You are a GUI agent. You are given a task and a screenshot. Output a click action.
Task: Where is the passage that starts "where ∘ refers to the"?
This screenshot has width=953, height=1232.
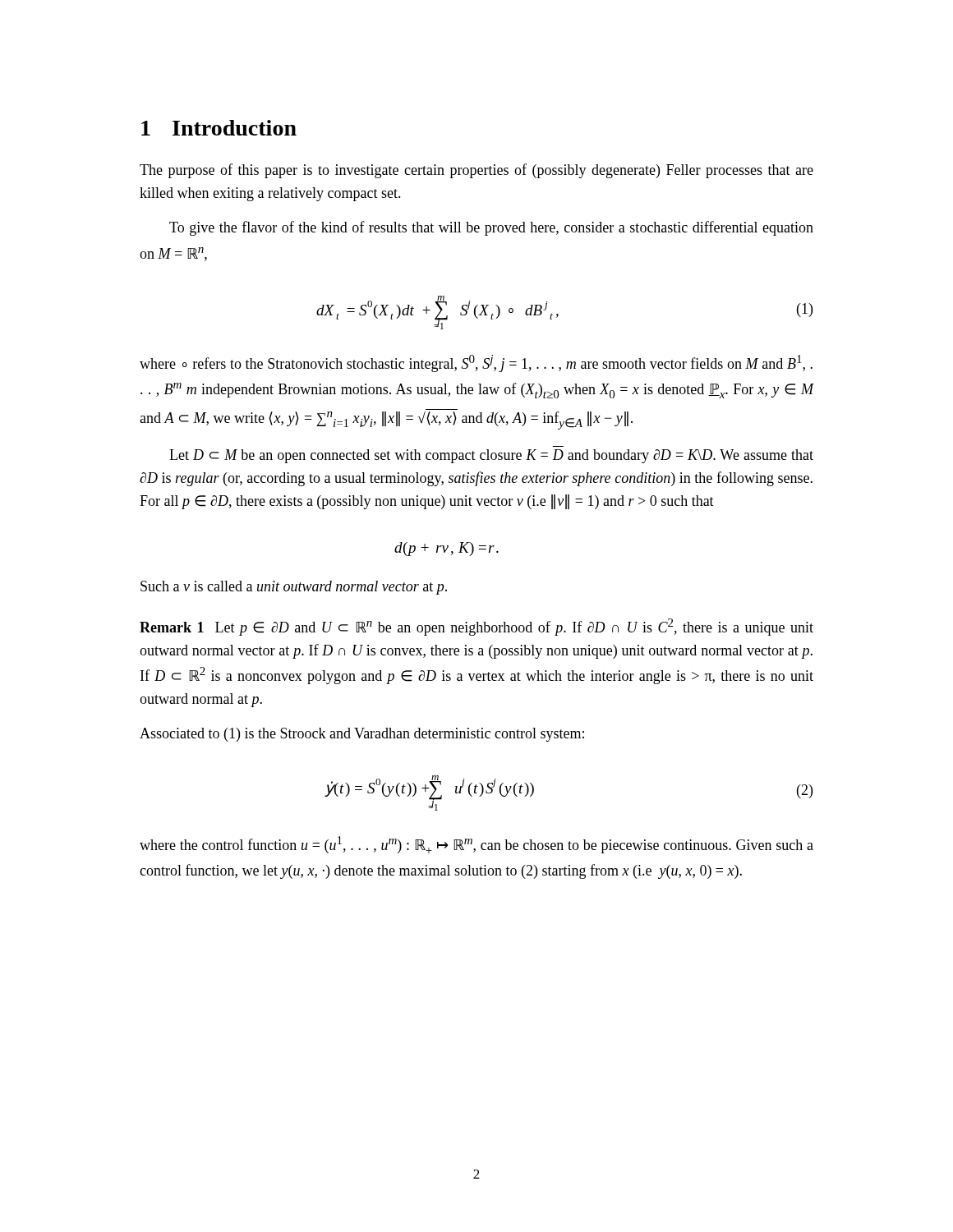coord(476,391)
